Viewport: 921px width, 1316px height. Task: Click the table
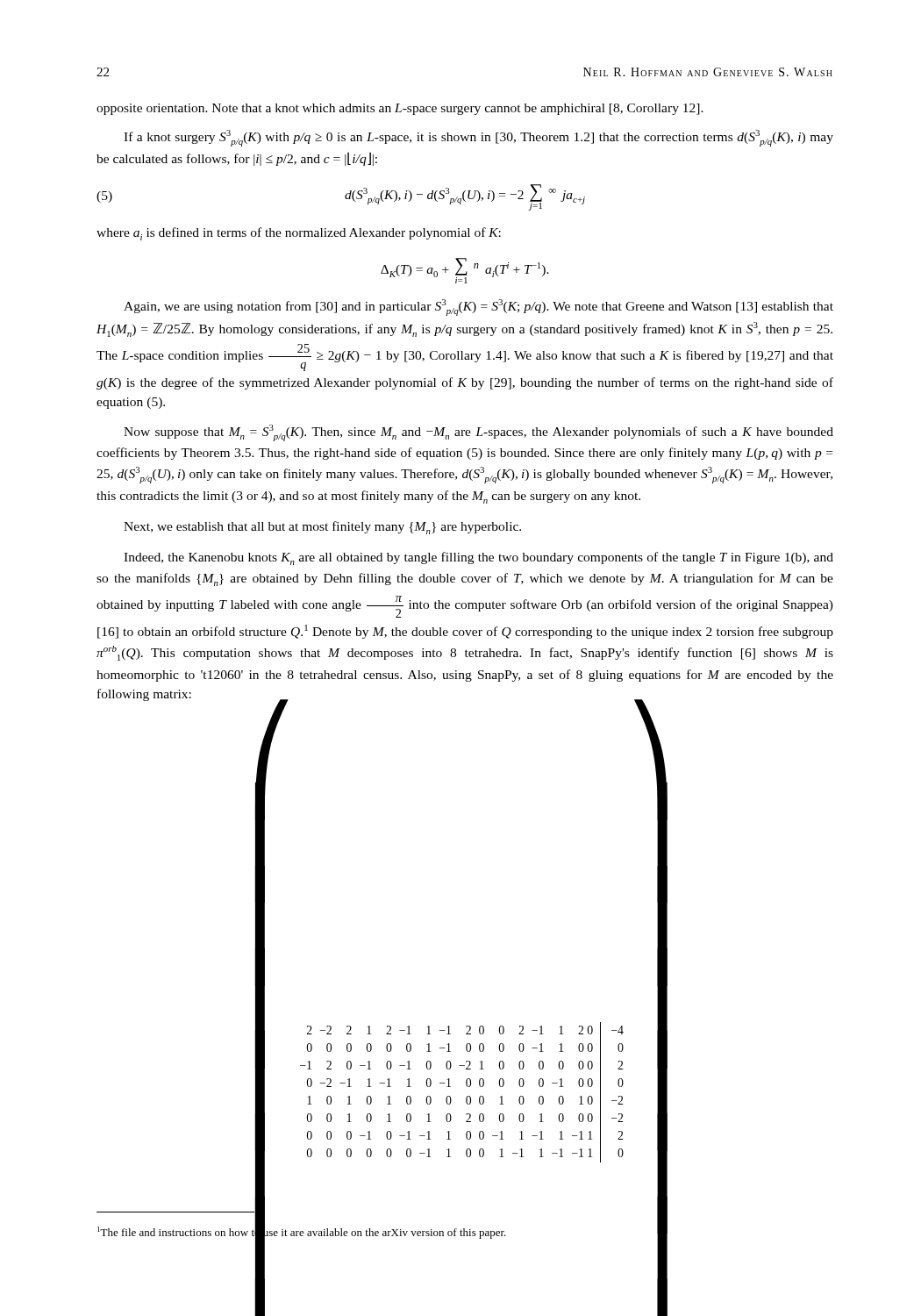click(465, 1018)
